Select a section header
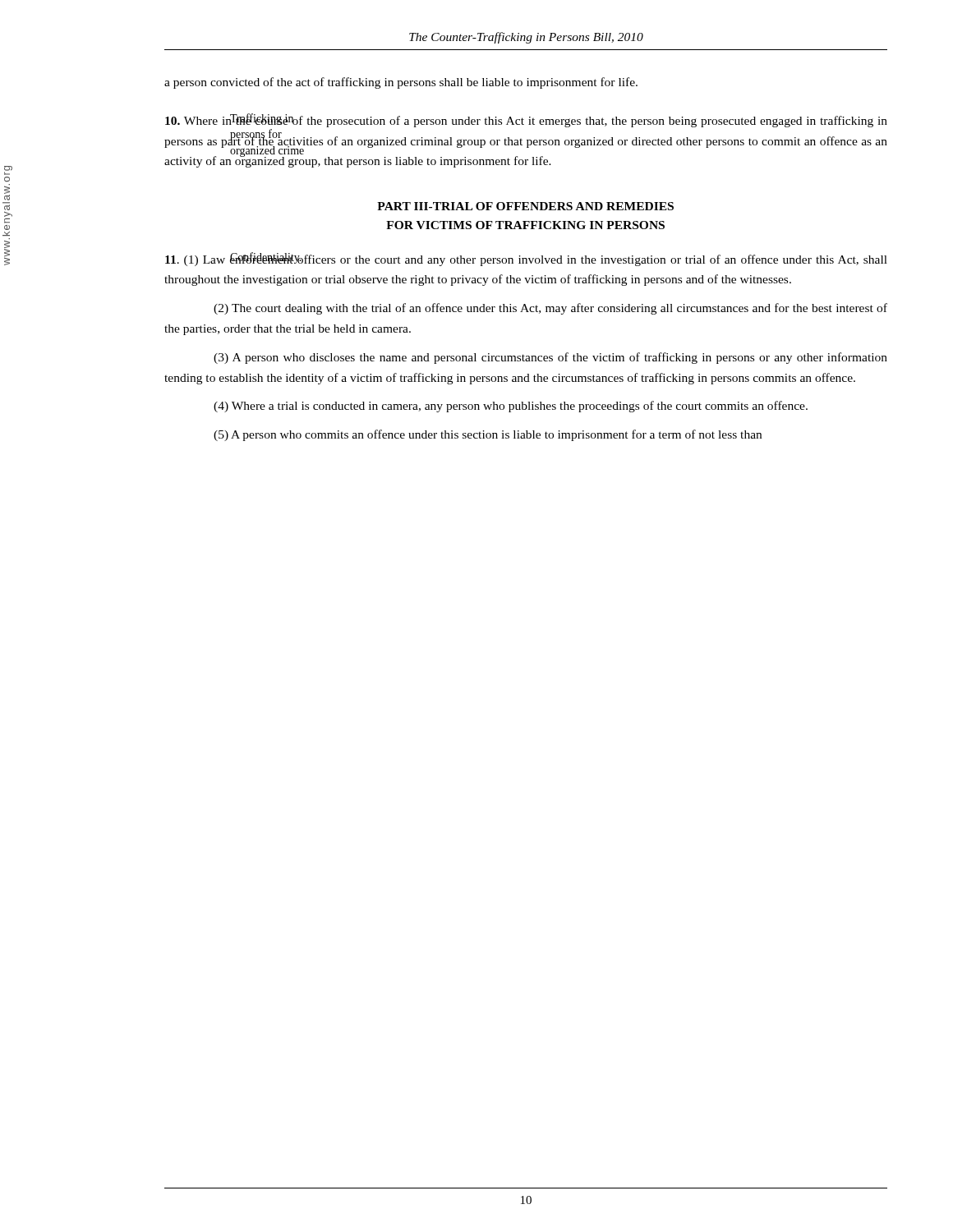Viewport: 953px width, 1232px height. (x=526, y=215)
